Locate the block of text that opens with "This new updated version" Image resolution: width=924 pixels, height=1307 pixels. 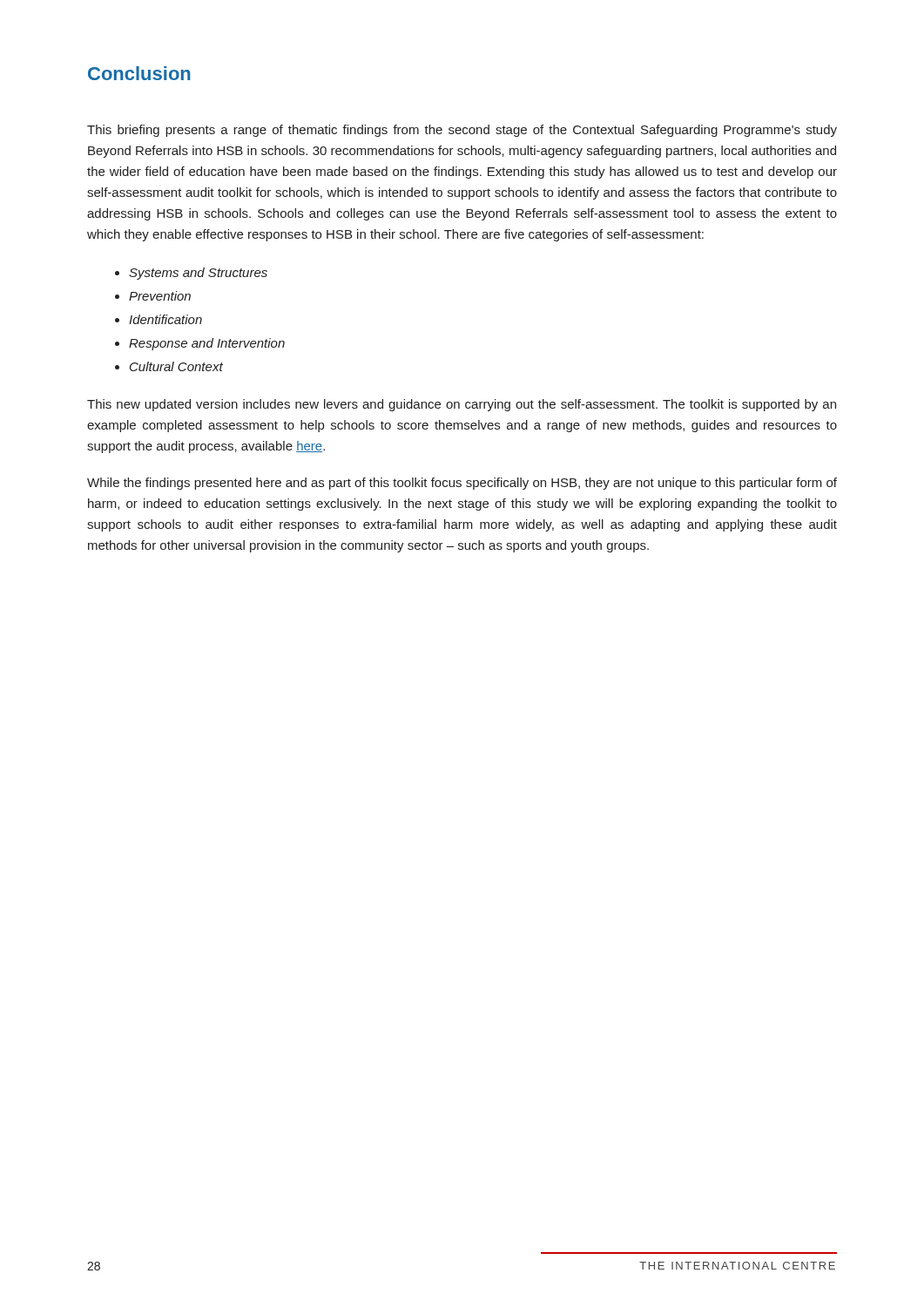[x=462, y=425]
